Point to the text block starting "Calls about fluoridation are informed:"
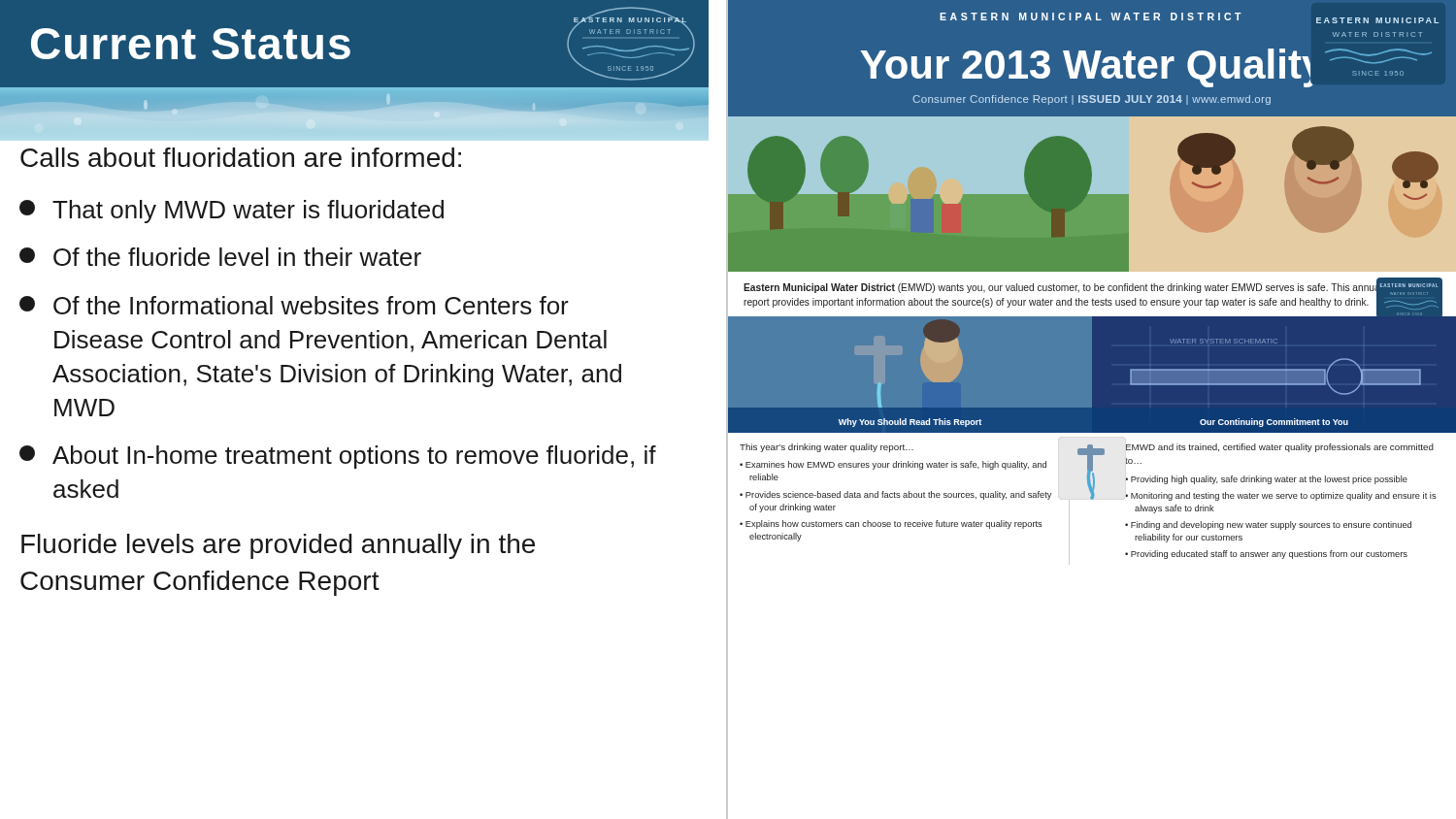The height and width of the screenshot is (819, 1456). click(241, 158)
